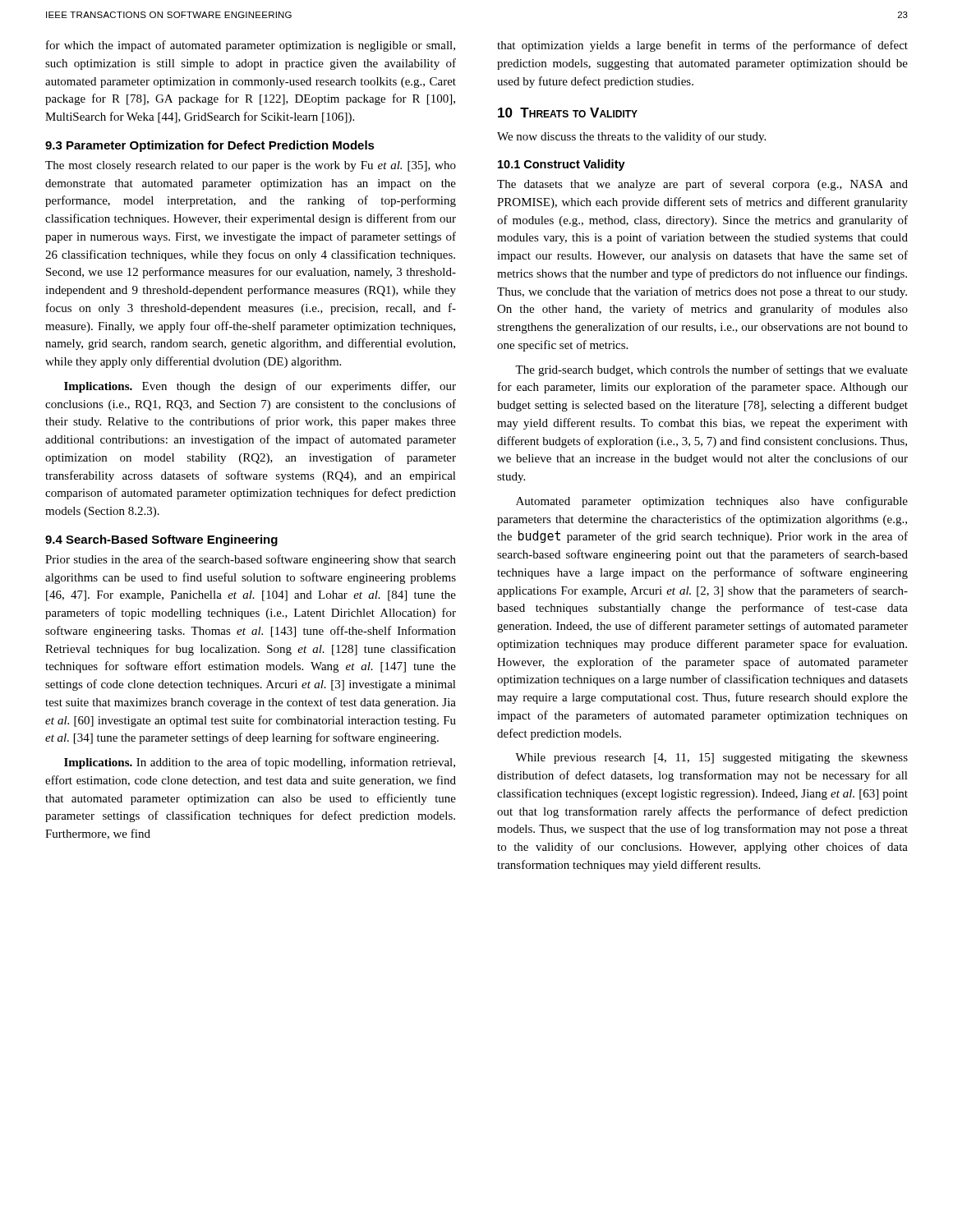This screenshot has width=953, height=1232.
Task: Click on the text block containing "Prior studies in the area"
Action: coord(251,649)
